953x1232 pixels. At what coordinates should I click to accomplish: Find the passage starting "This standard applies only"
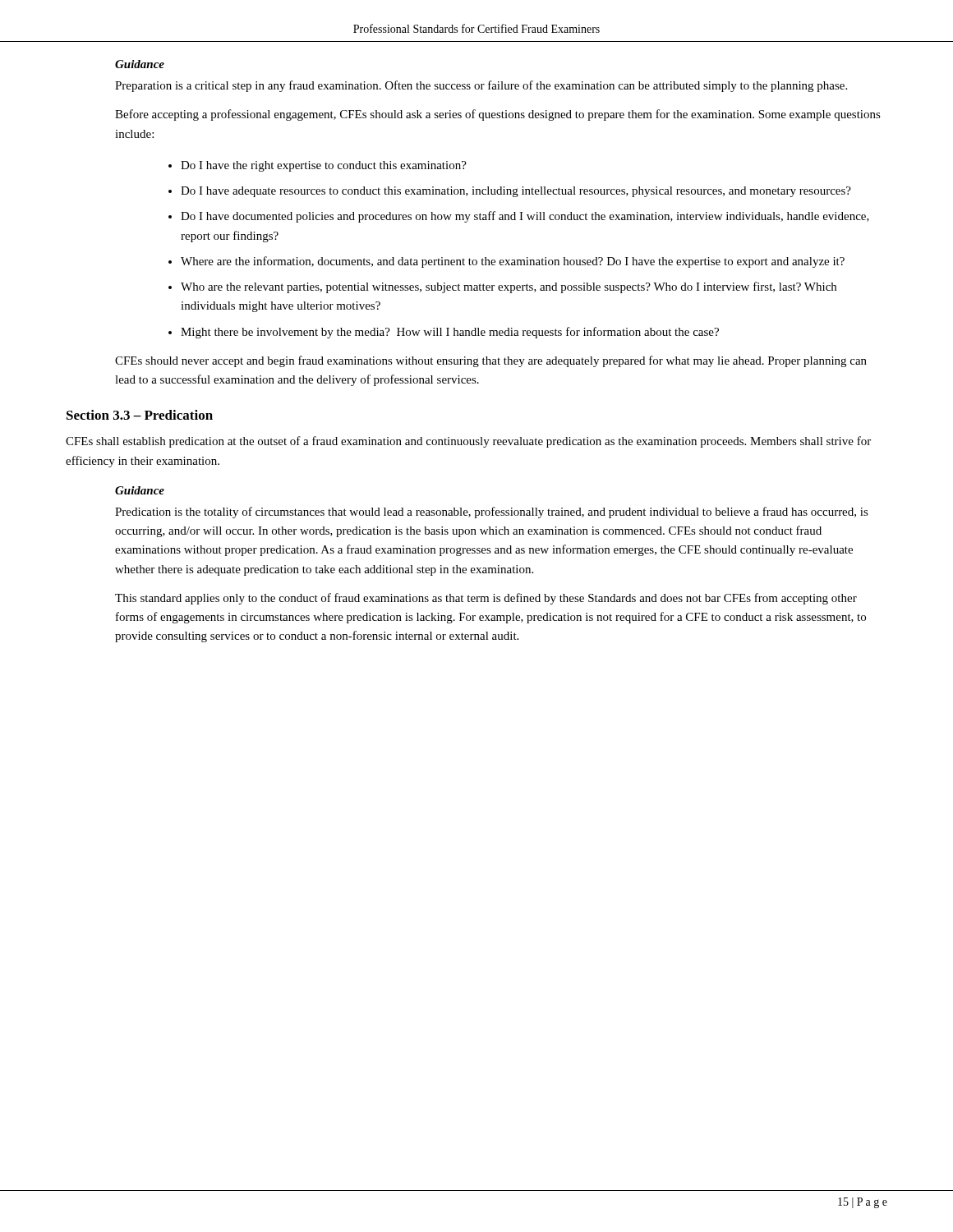coord(491,617)
